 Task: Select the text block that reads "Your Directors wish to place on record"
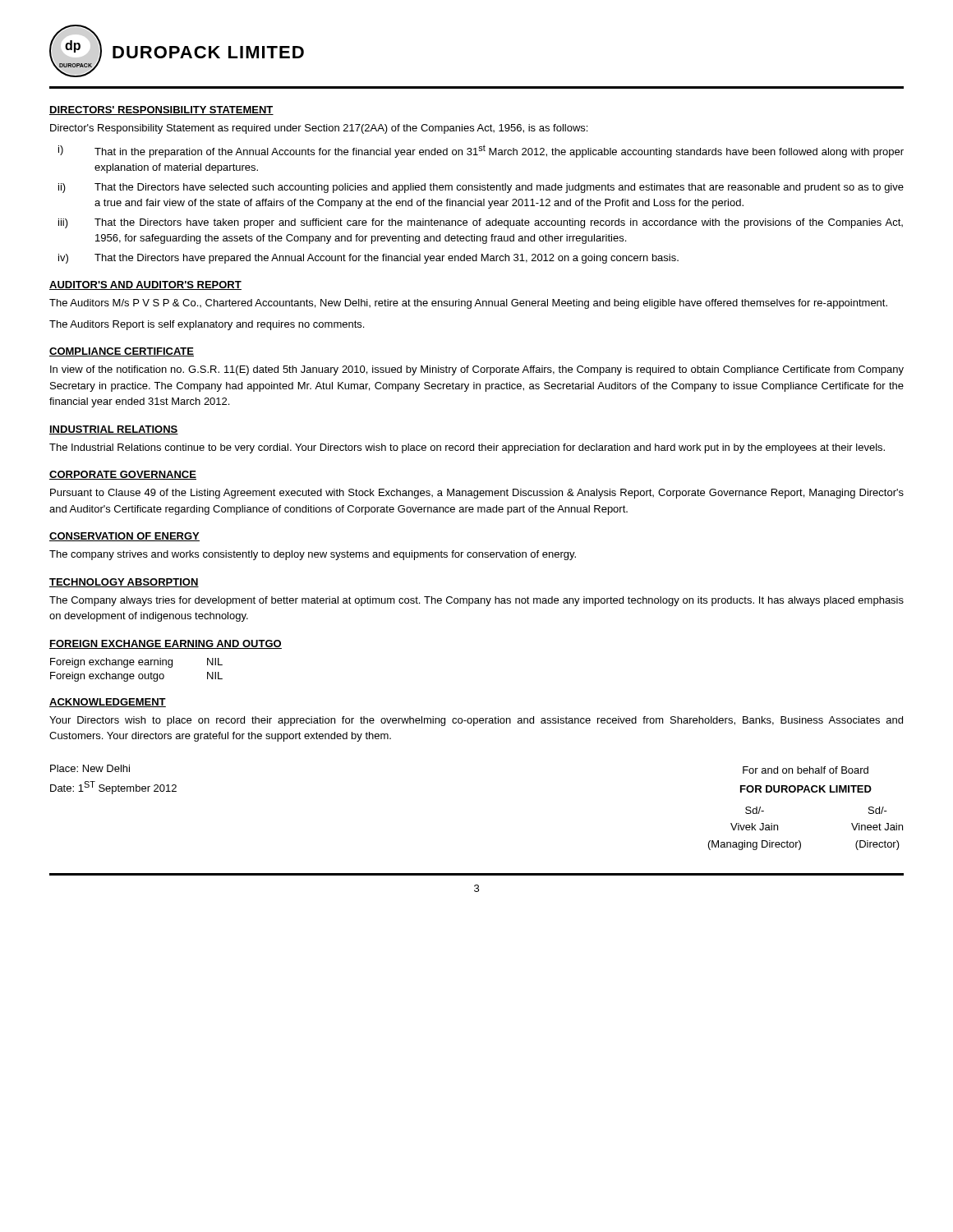(476, 728)
